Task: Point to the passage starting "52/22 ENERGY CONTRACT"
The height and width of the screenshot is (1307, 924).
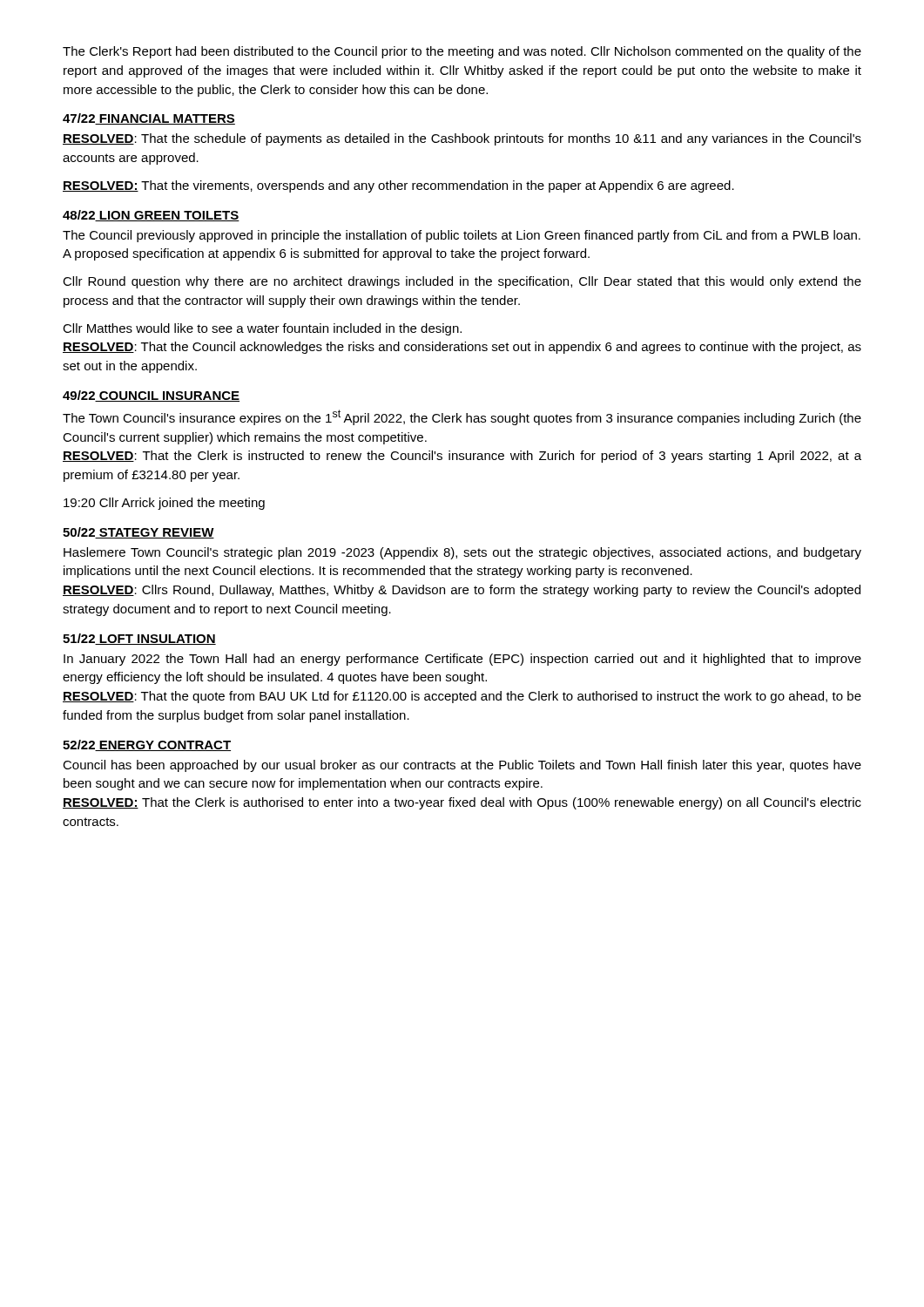Action: coord(147,744)
